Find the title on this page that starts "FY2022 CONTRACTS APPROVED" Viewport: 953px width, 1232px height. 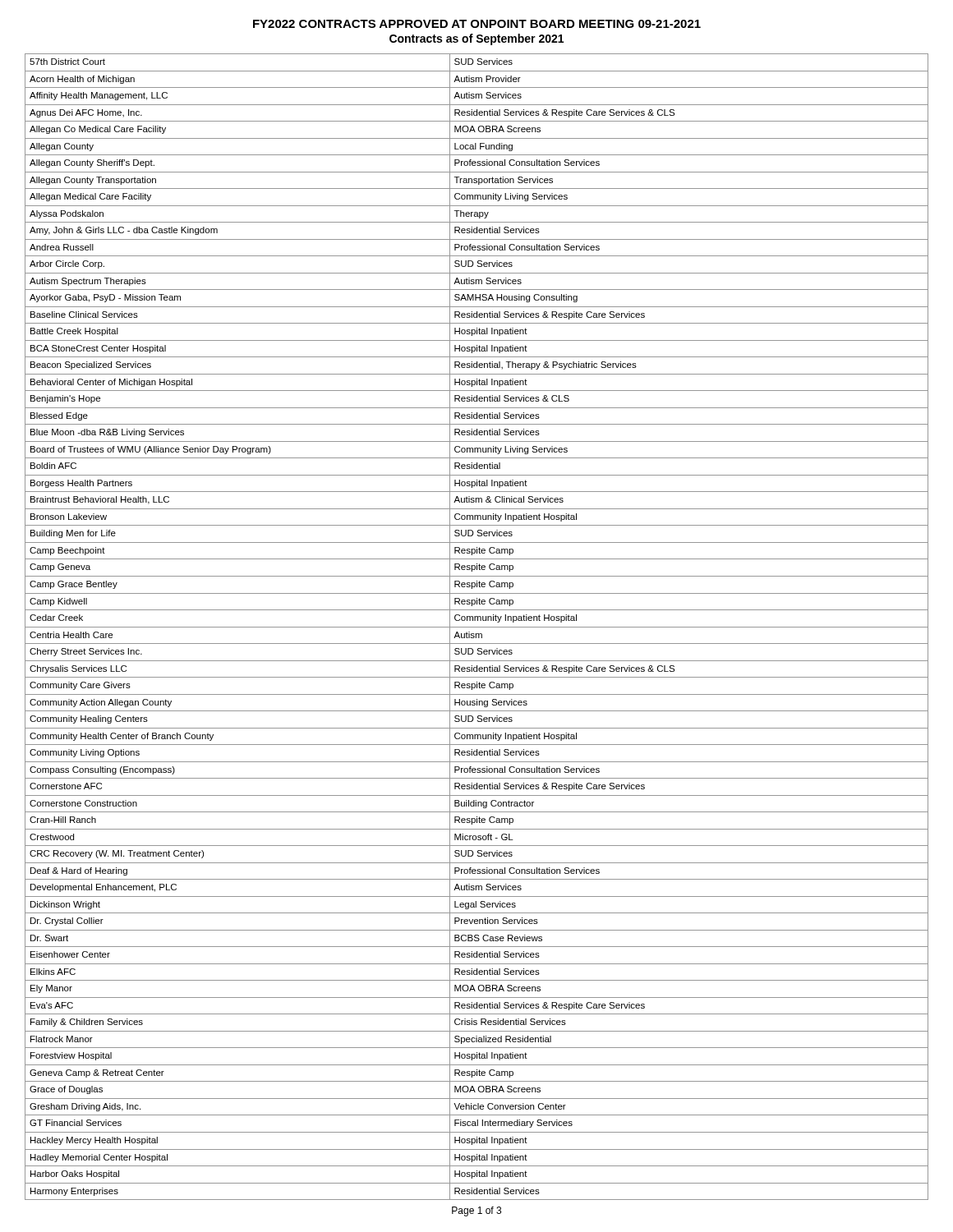pos(476,31)
